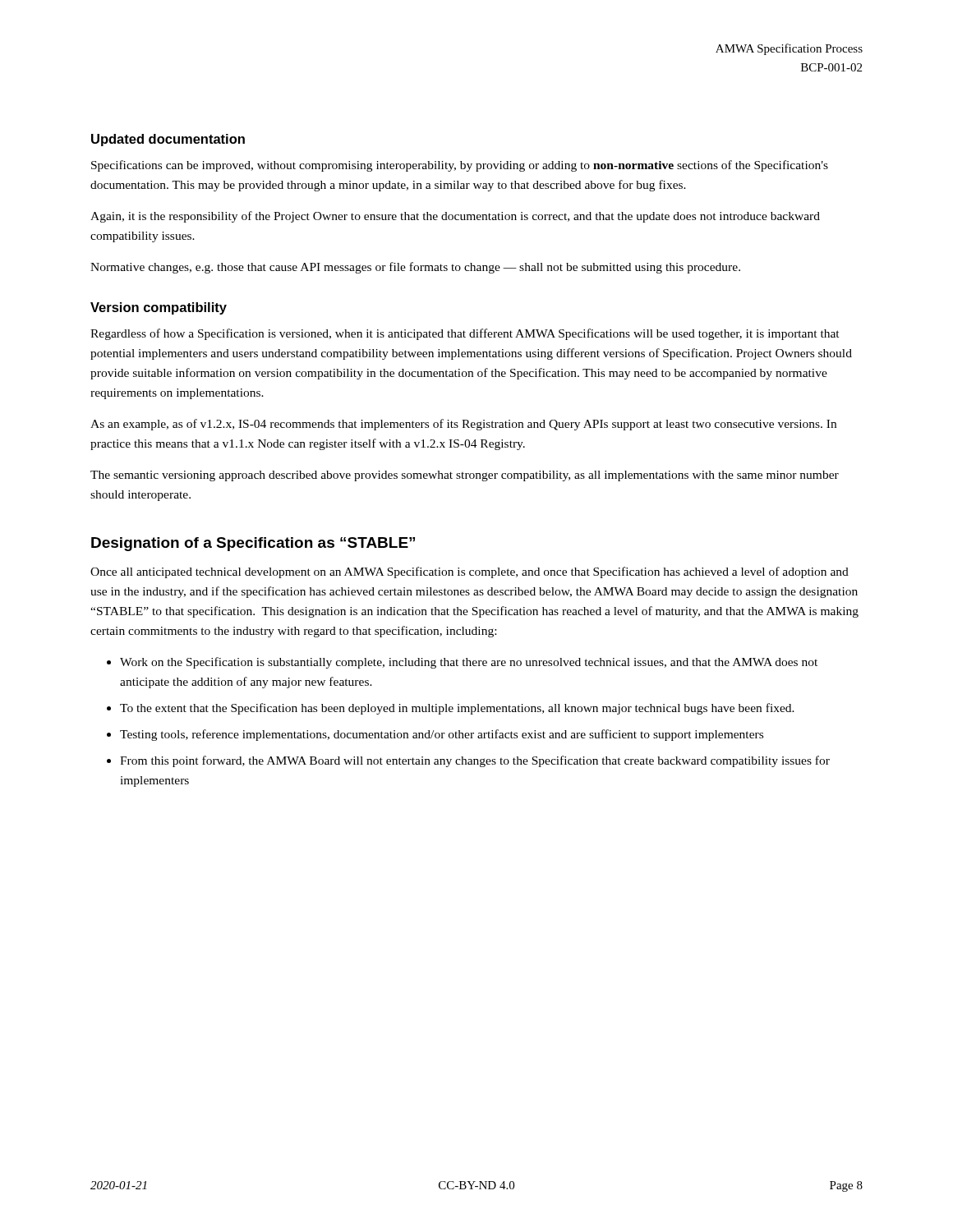Select the region starting "Testing tools, reference implementations, documentation and/or other artifacts"
The height and width of the screenshot is (1232, 953).
tap(442, 734)
